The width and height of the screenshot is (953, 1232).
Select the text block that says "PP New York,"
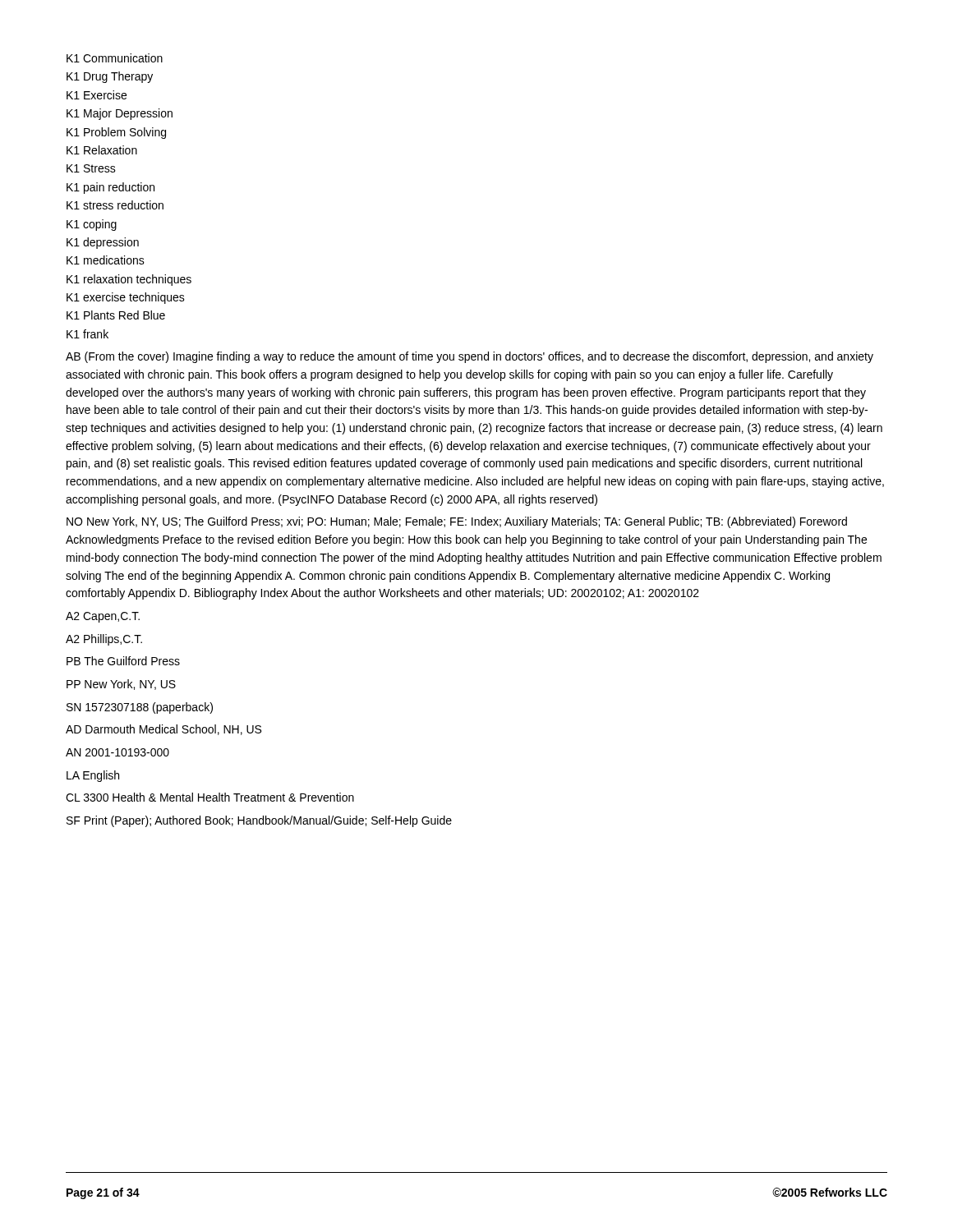point(121,684)
